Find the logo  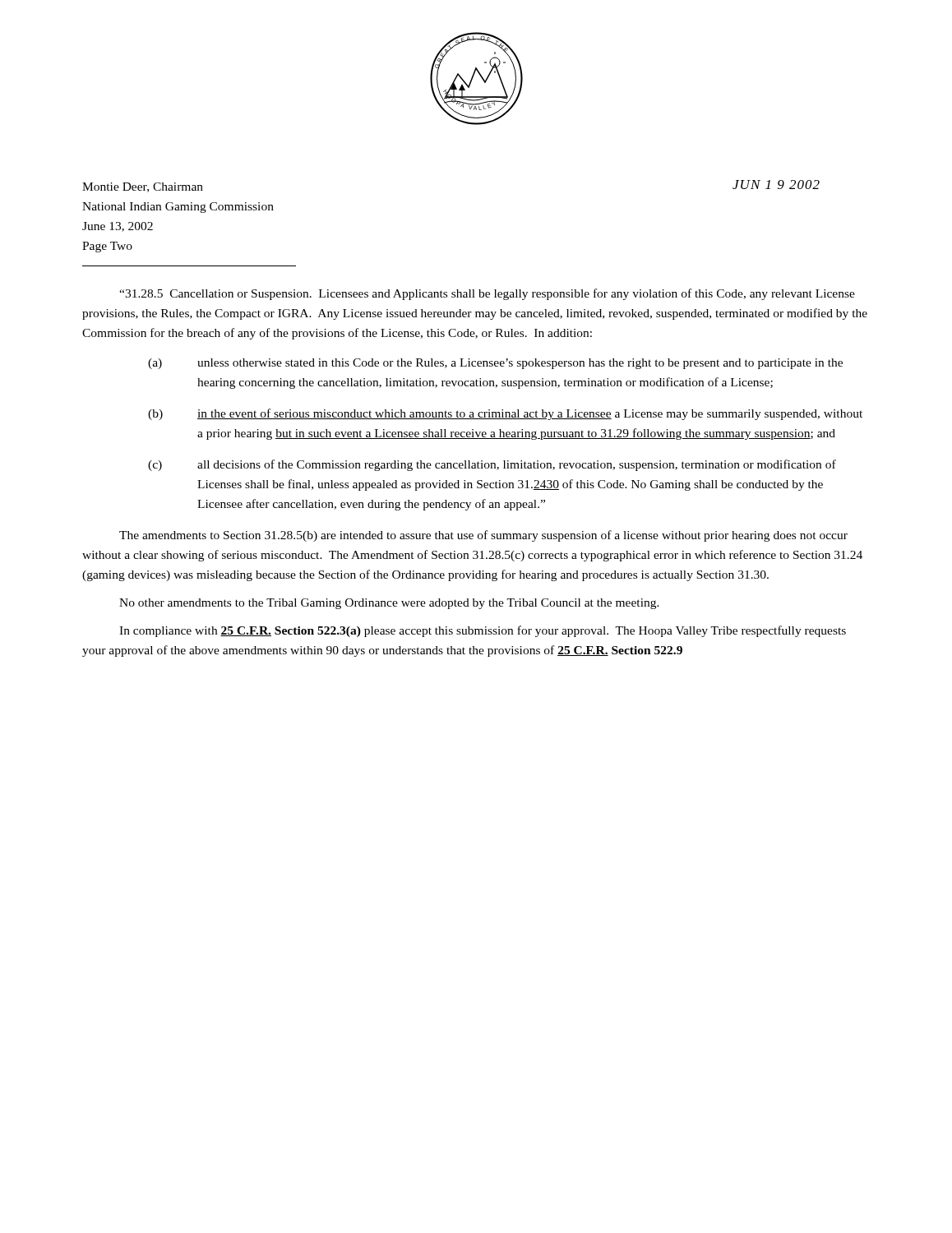click(x=476, y=65)
